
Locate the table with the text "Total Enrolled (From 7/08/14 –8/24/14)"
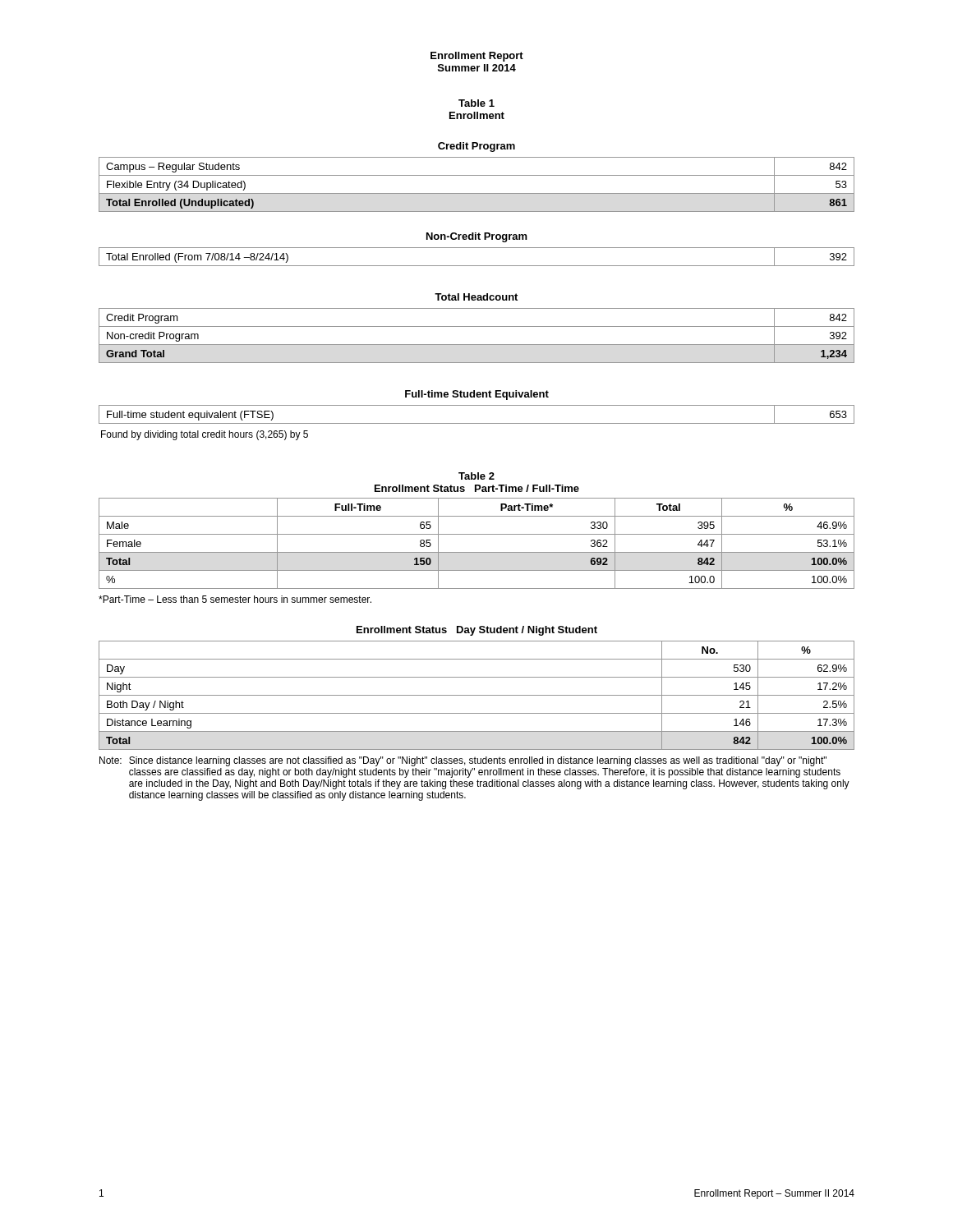(476, 257)
